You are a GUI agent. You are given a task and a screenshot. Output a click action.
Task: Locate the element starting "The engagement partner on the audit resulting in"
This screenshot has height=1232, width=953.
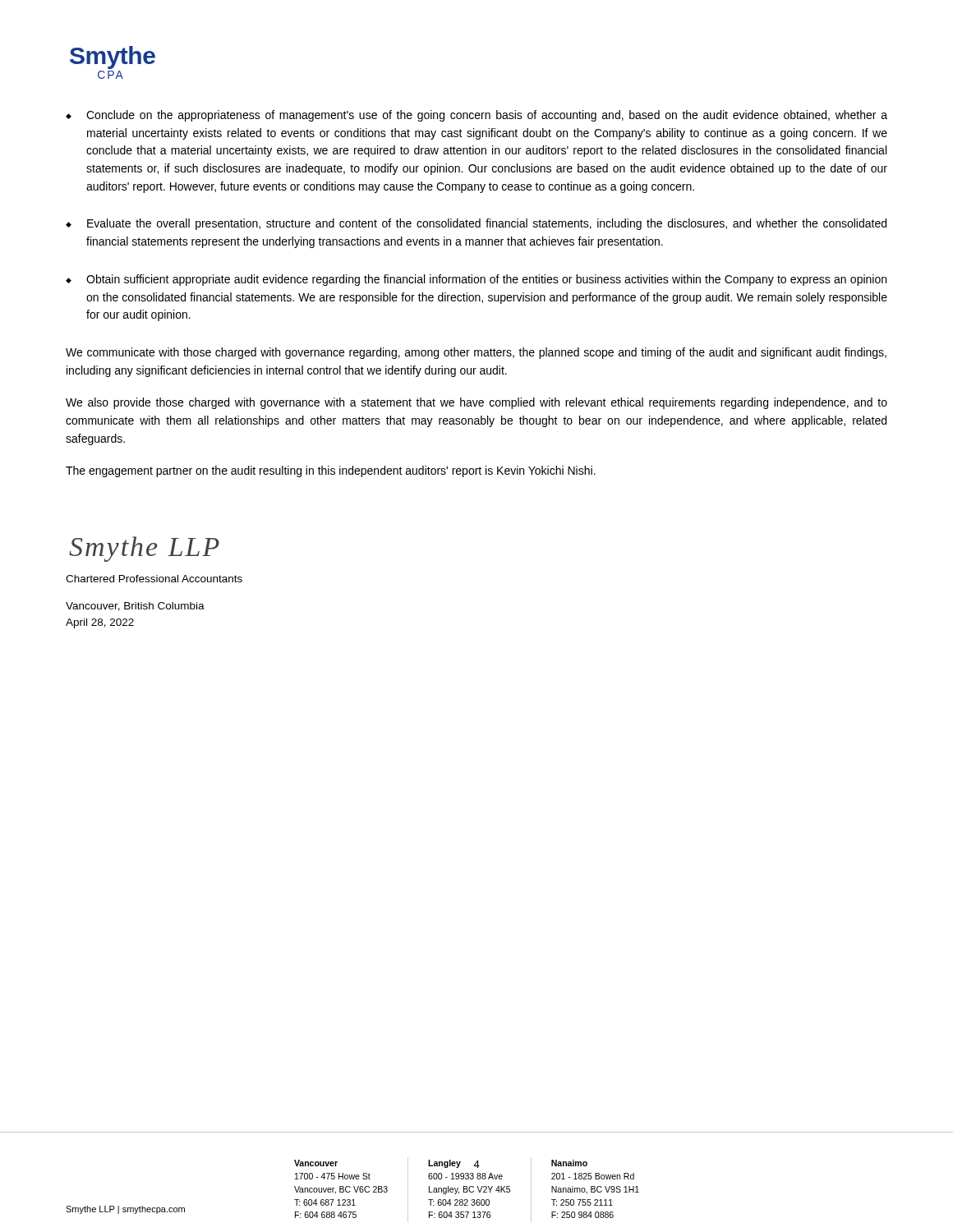point(331,471)
